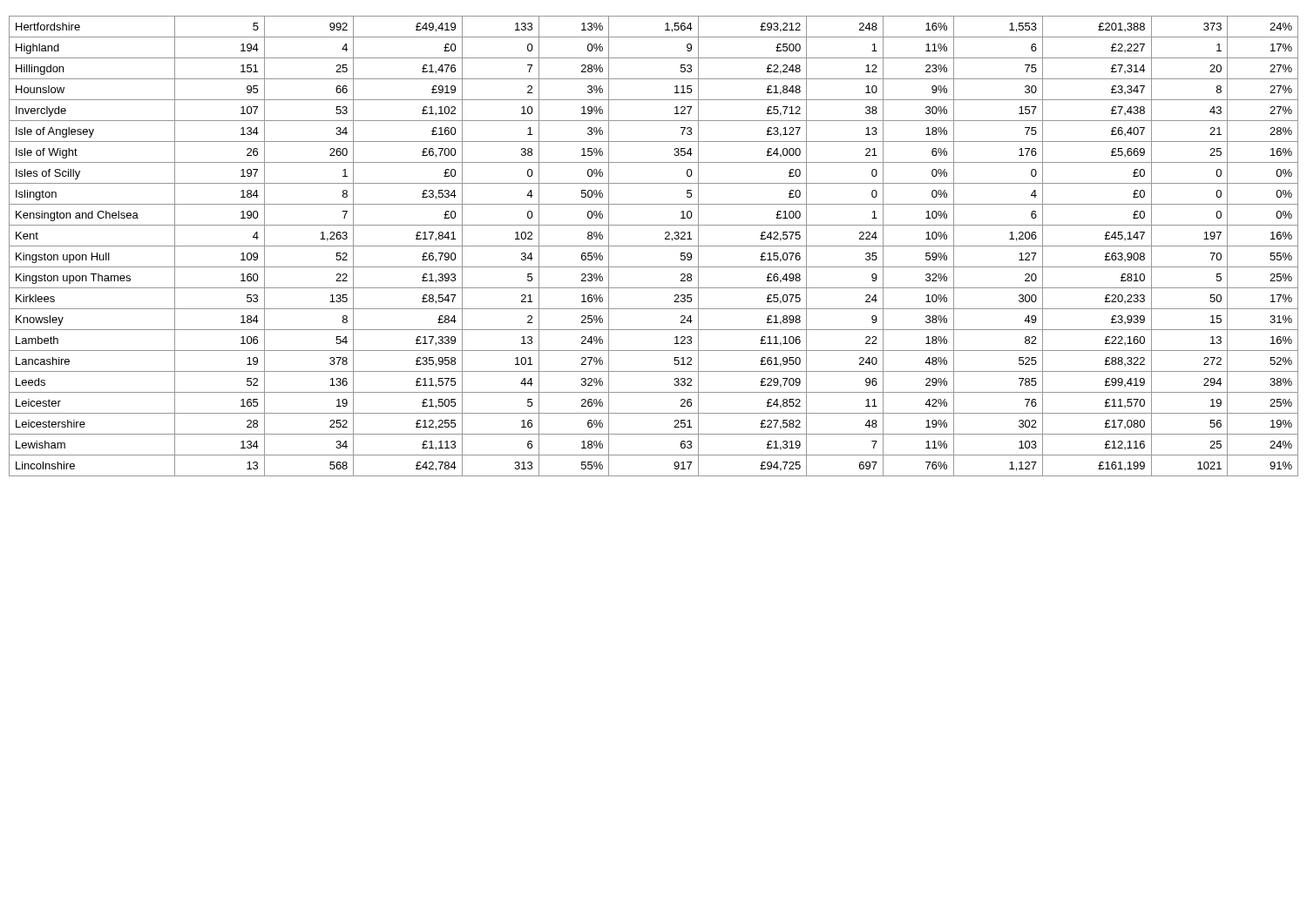Locate the table with the text "Kingston upon Thames"
1307x924 pixels.
click(654, 246)
